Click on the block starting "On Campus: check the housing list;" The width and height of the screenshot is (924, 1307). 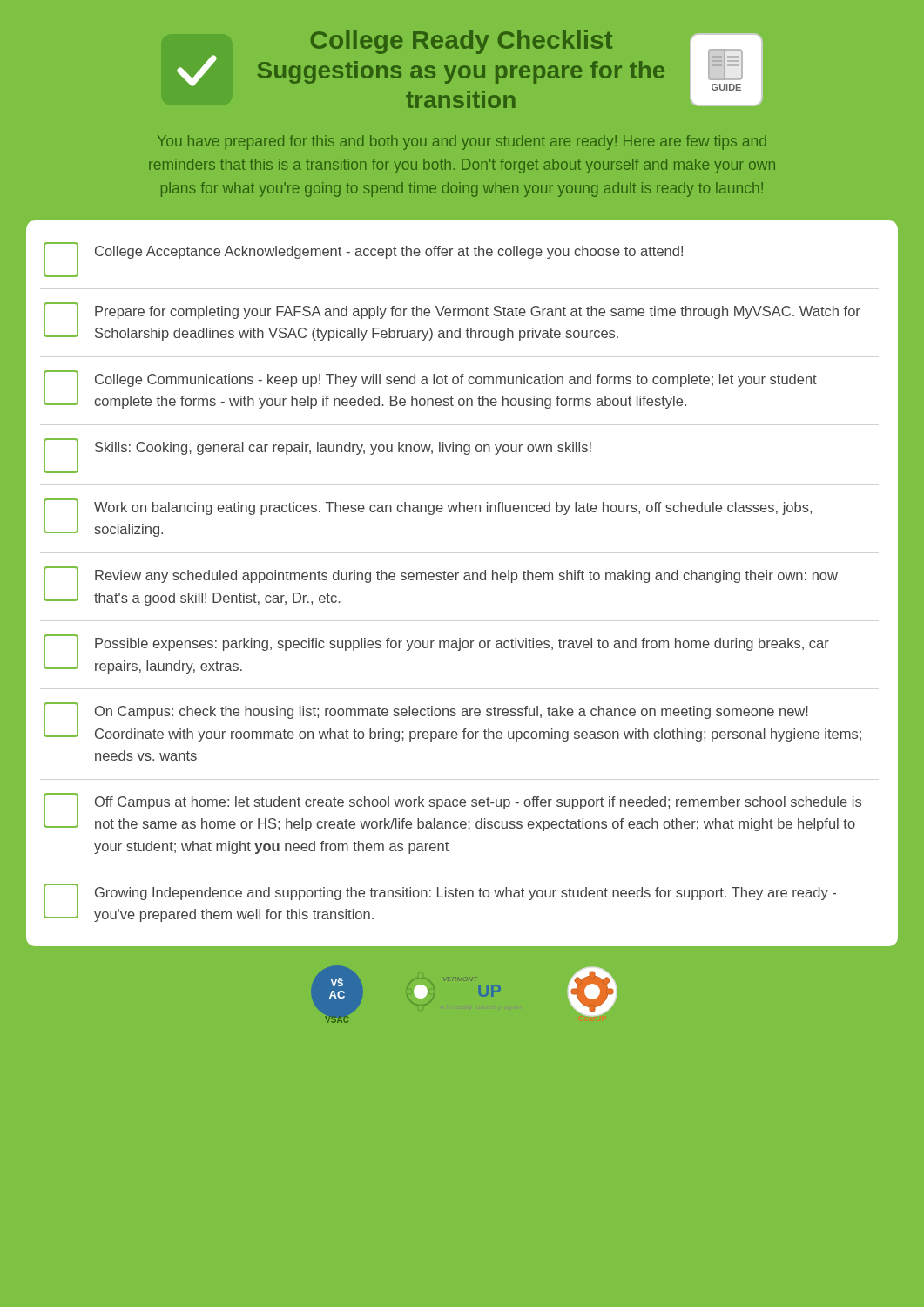pyautogui.click(x=459, y=734)
